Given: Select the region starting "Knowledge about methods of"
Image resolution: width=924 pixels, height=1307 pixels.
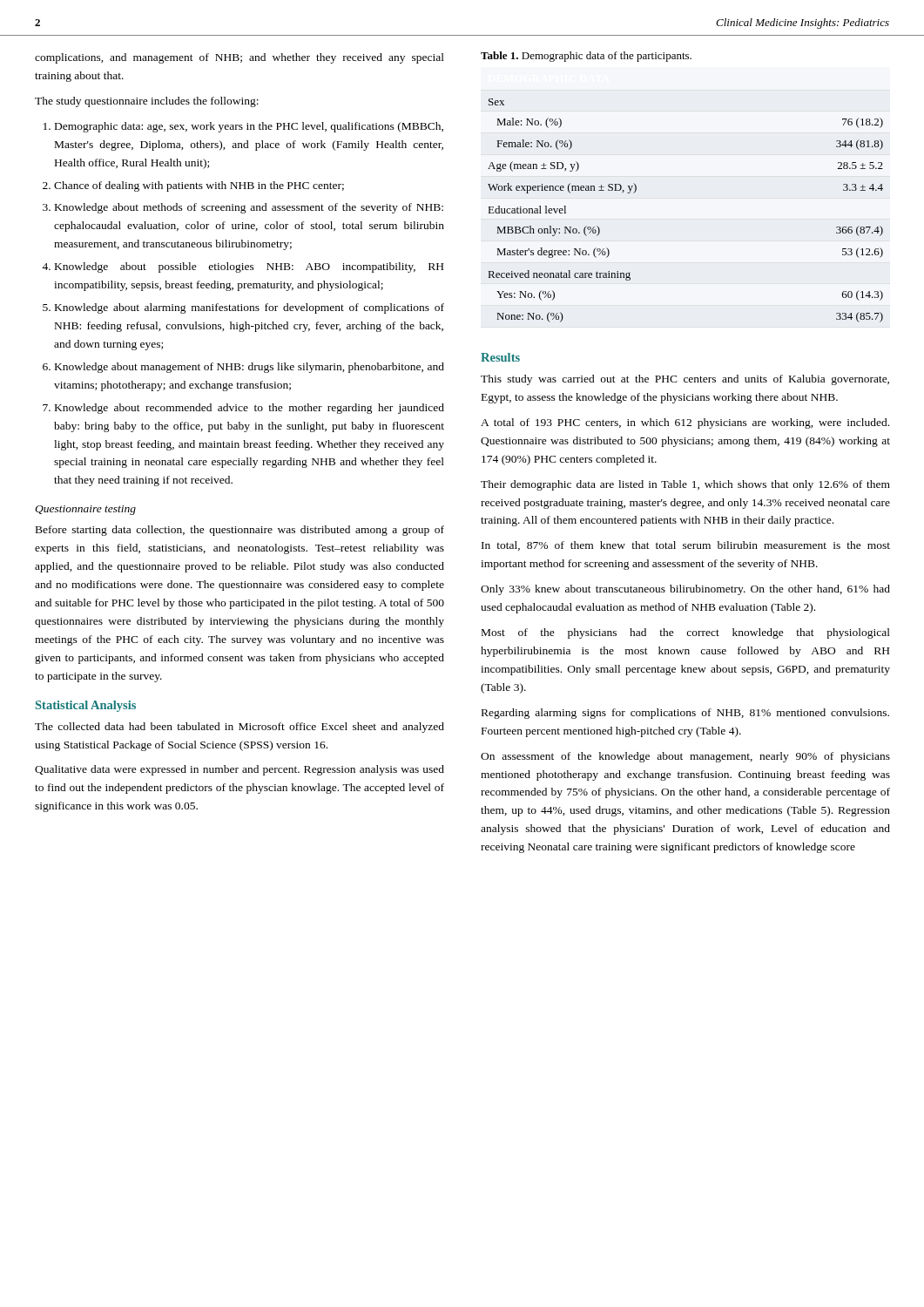Looking at the screenshot, I should pos(249,226).
